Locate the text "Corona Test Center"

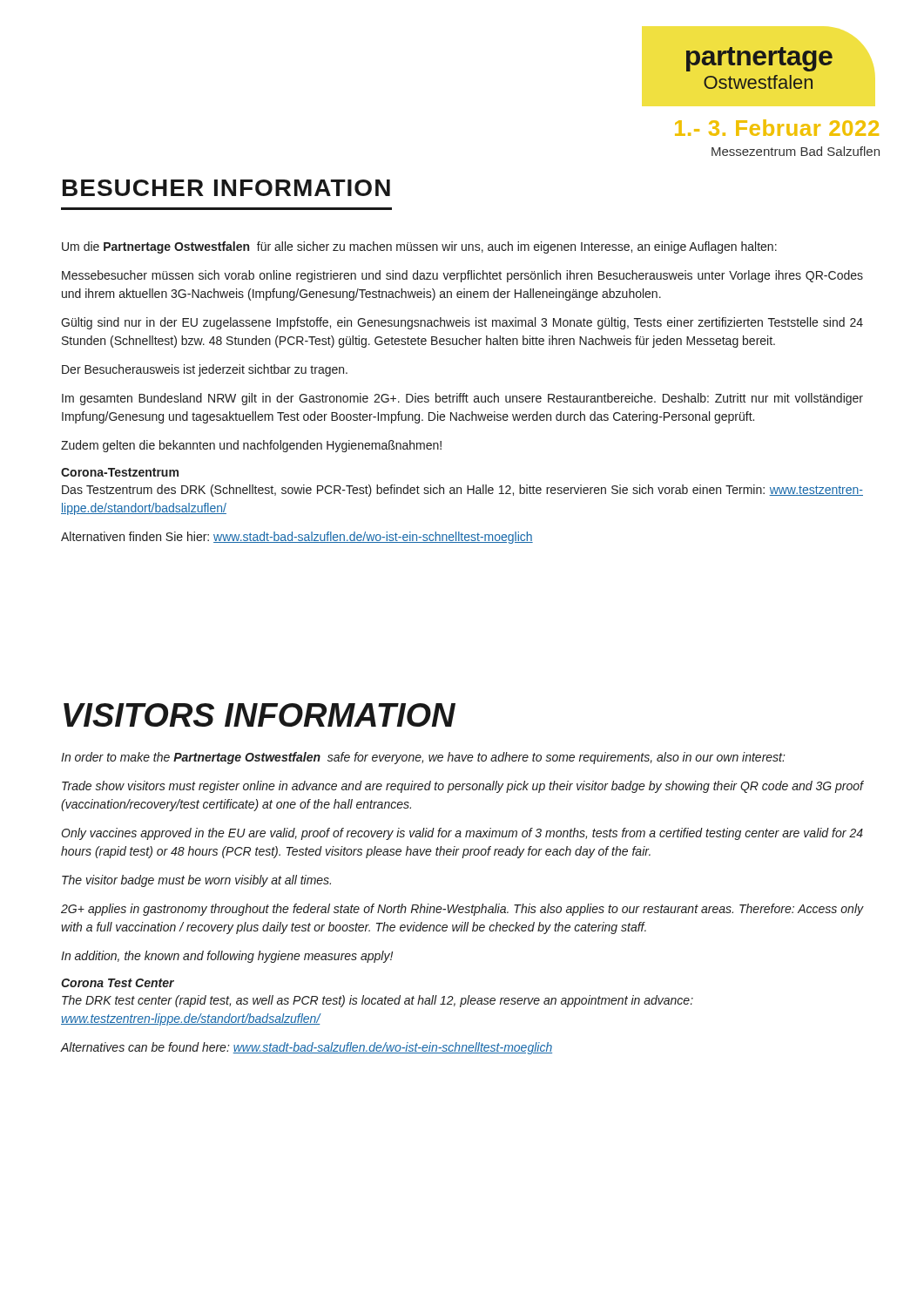point(117,983)
